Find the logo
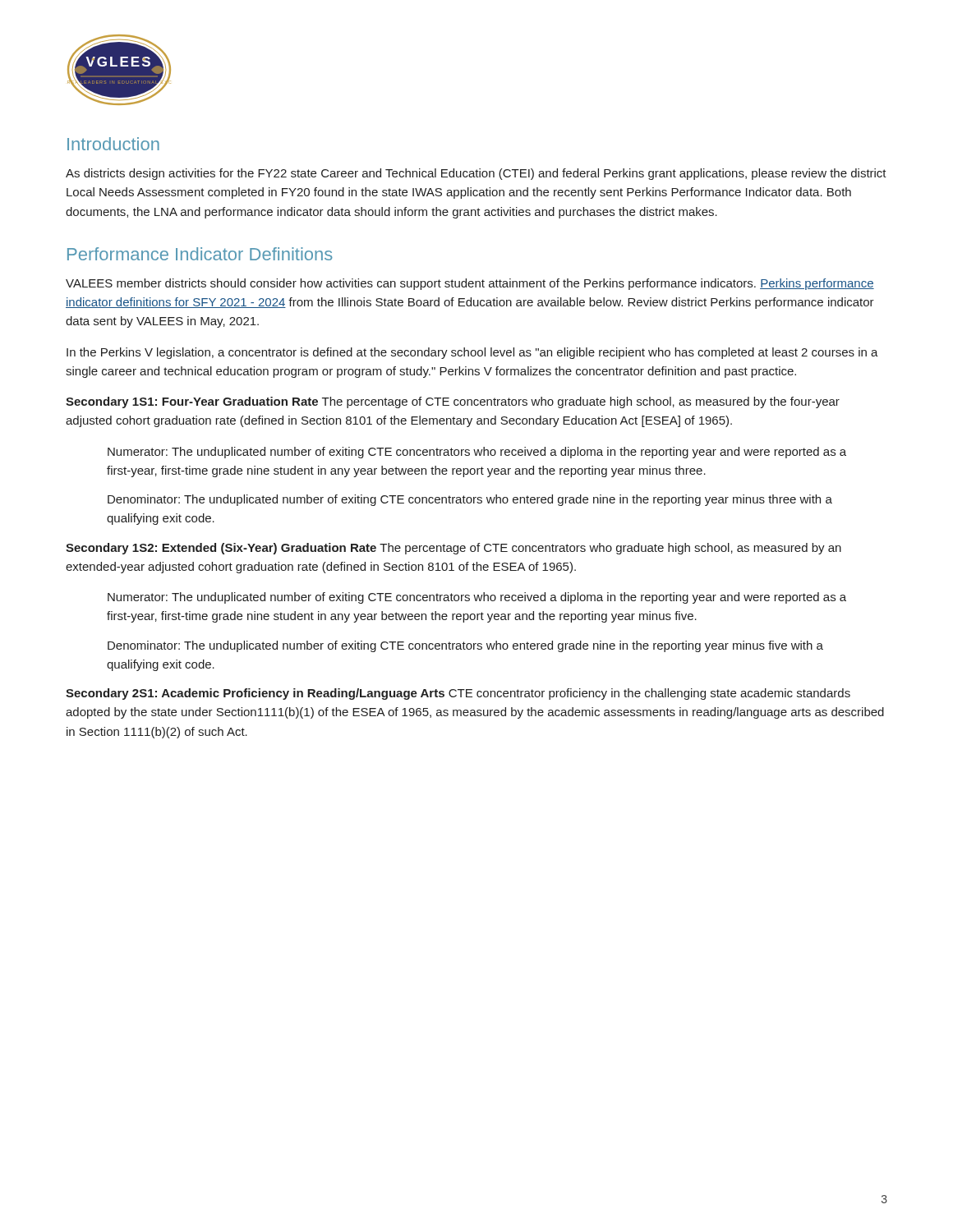953x1232 pixels. tap(476, 71)
